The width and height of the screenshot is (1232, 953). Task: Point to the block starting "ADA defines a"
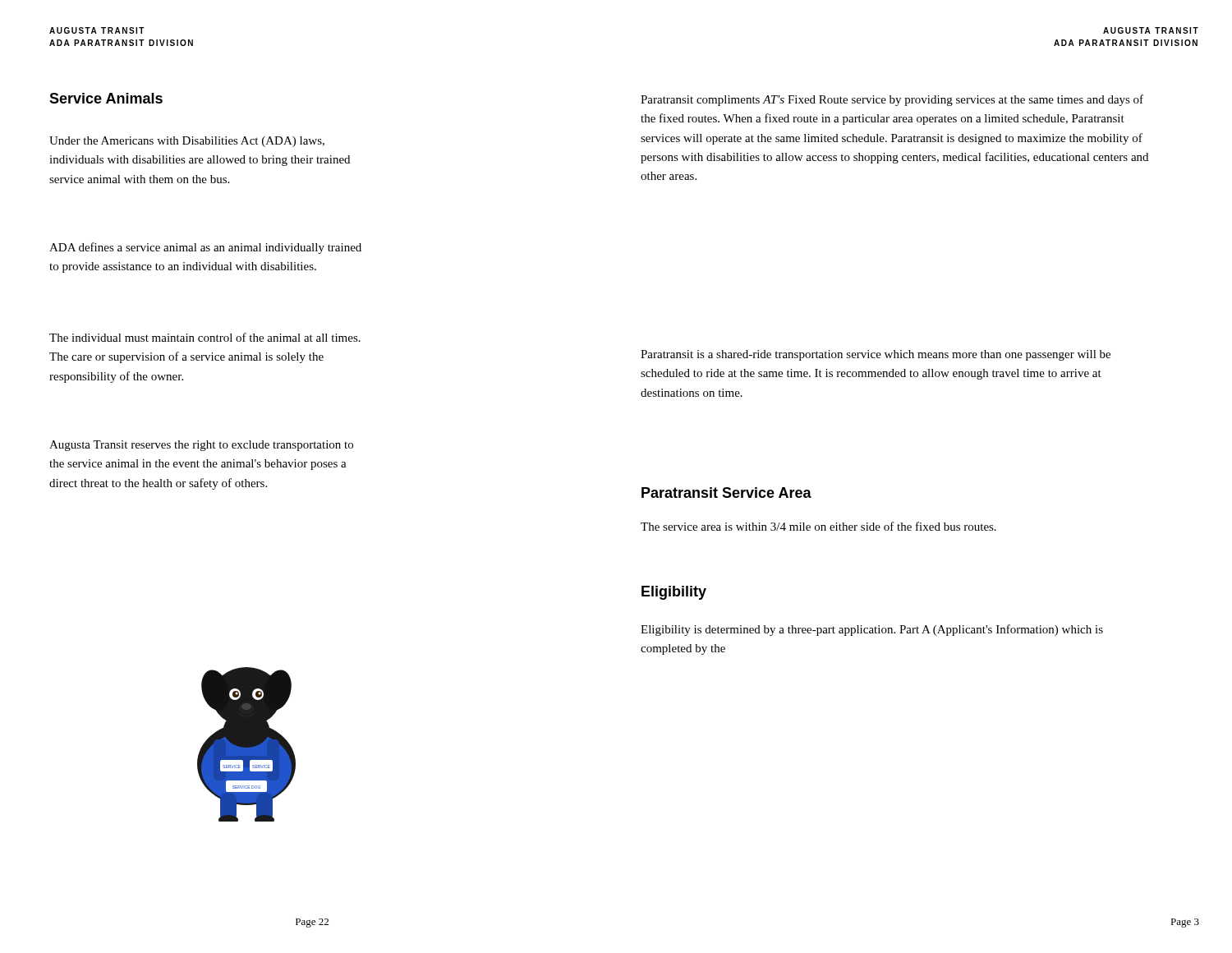click(209, 257)
